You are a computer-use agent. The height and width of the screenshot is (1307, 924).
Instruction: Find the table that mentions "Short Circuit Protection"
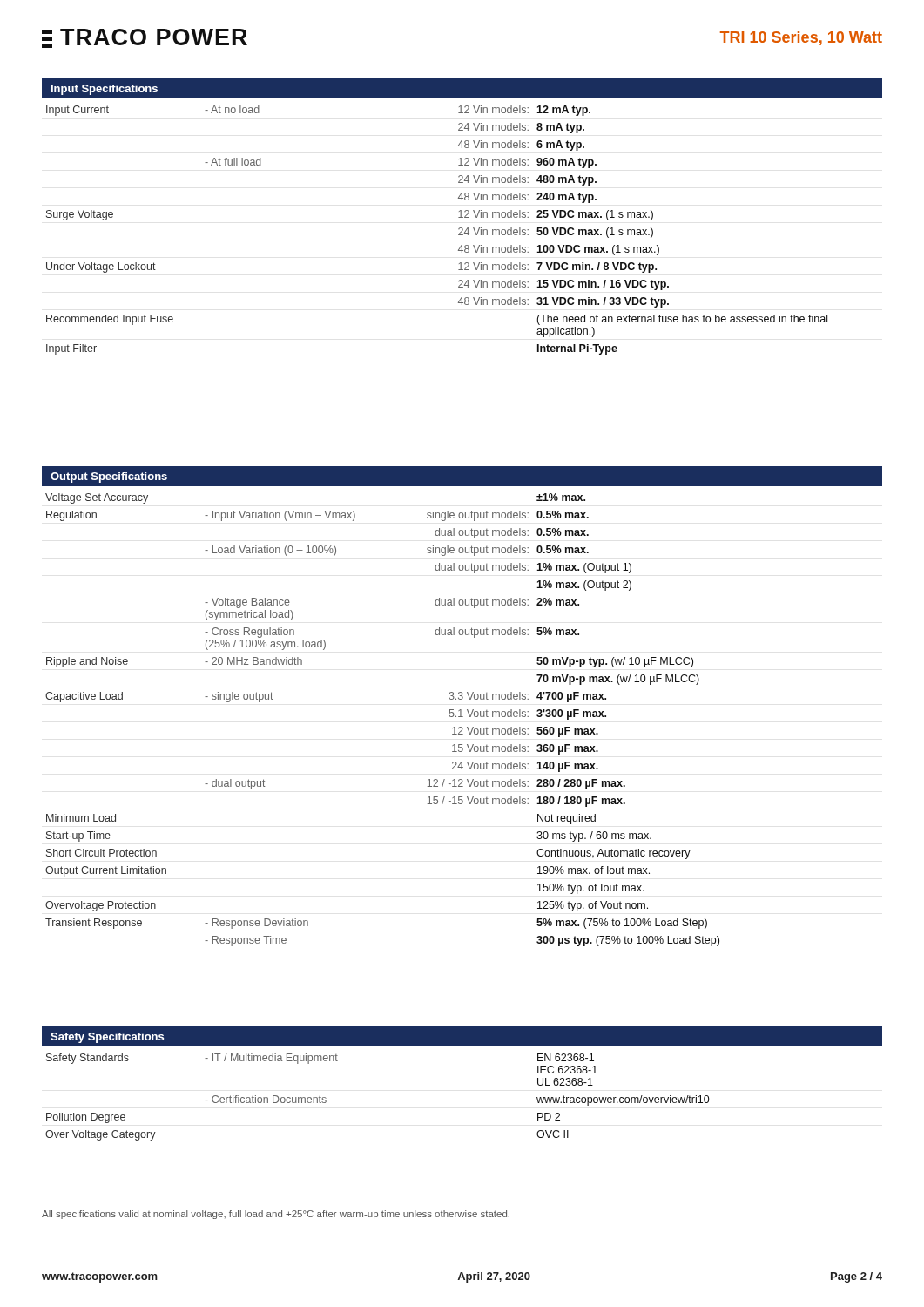coord(462,718)
